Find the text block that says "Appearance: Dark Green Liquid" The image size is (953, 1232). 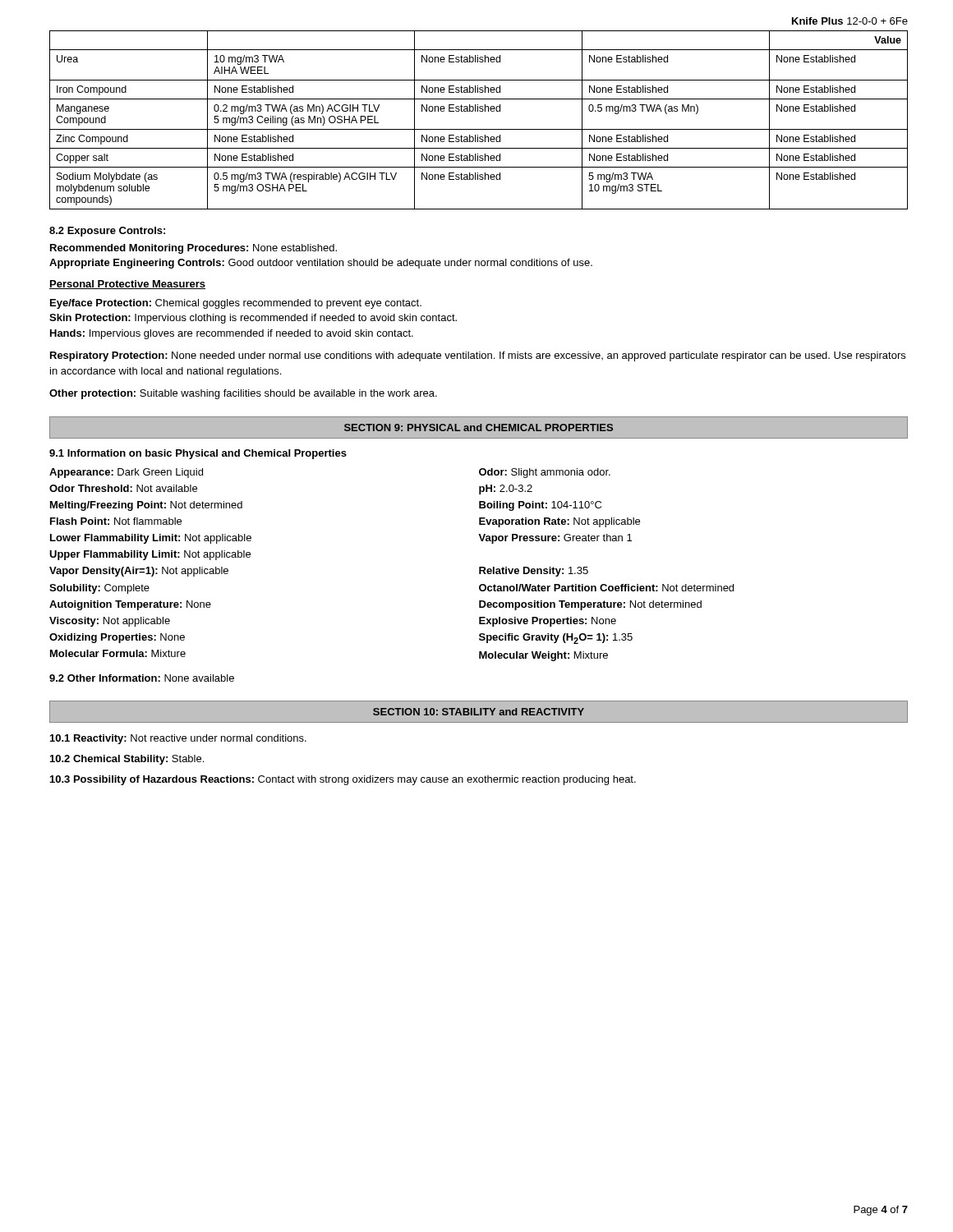pos(479,564)
